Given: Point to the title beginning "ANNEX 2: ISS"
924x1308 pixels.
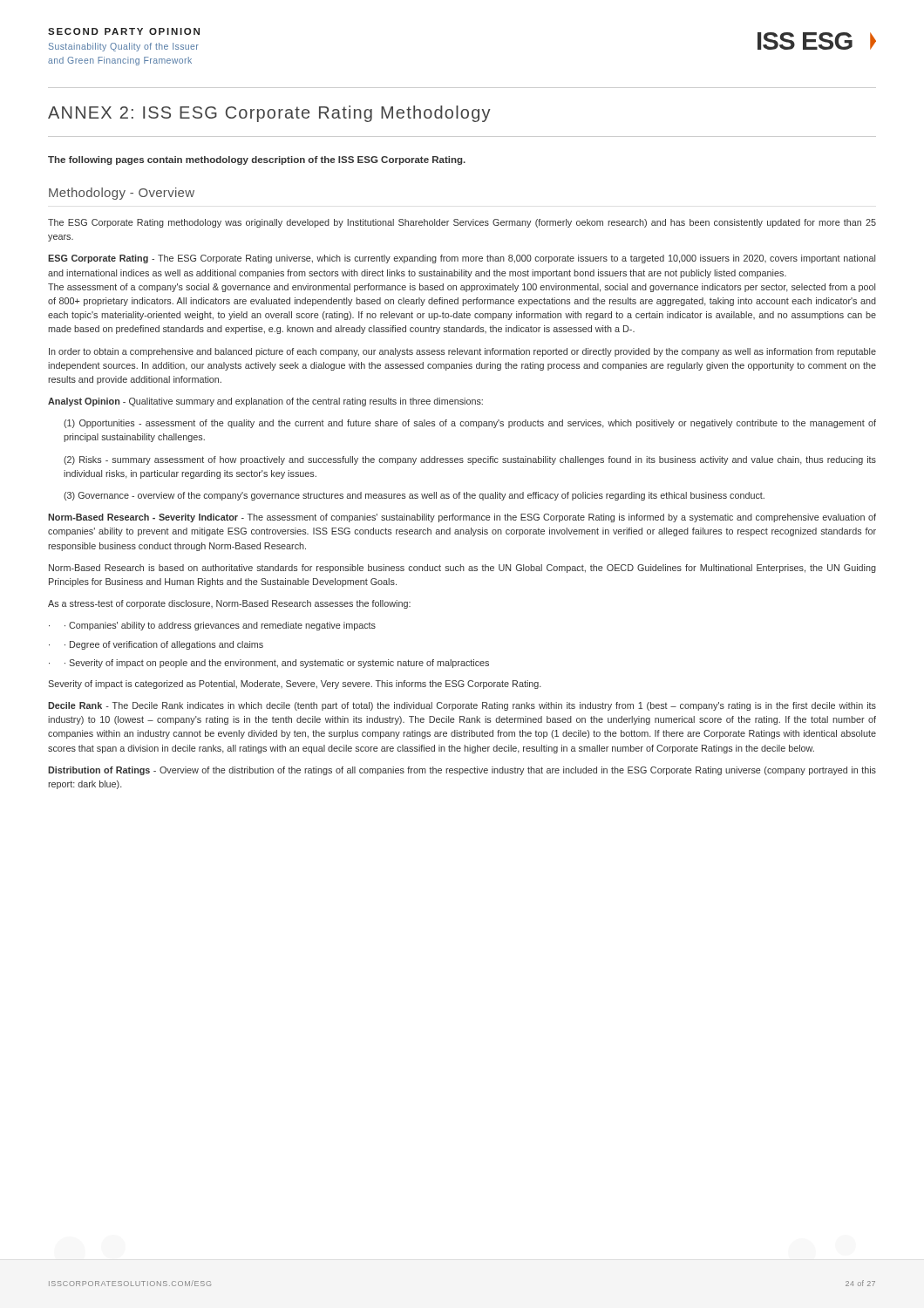Looking at the screenshot, I should point(270,112).
